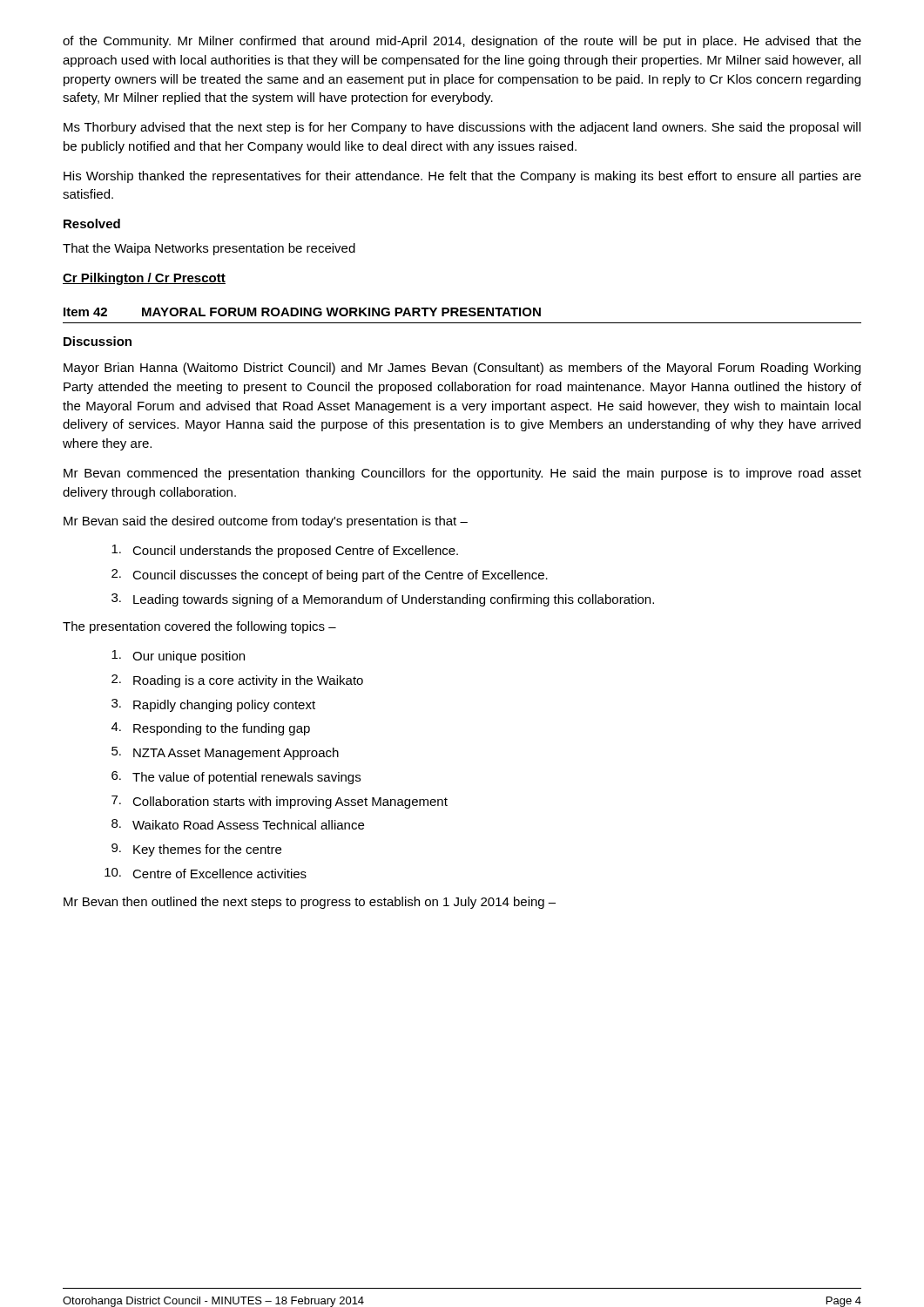924x1307 pixels.
Task: Navigate to the passage starting "Our unique position"
Action: coord(178,657)
